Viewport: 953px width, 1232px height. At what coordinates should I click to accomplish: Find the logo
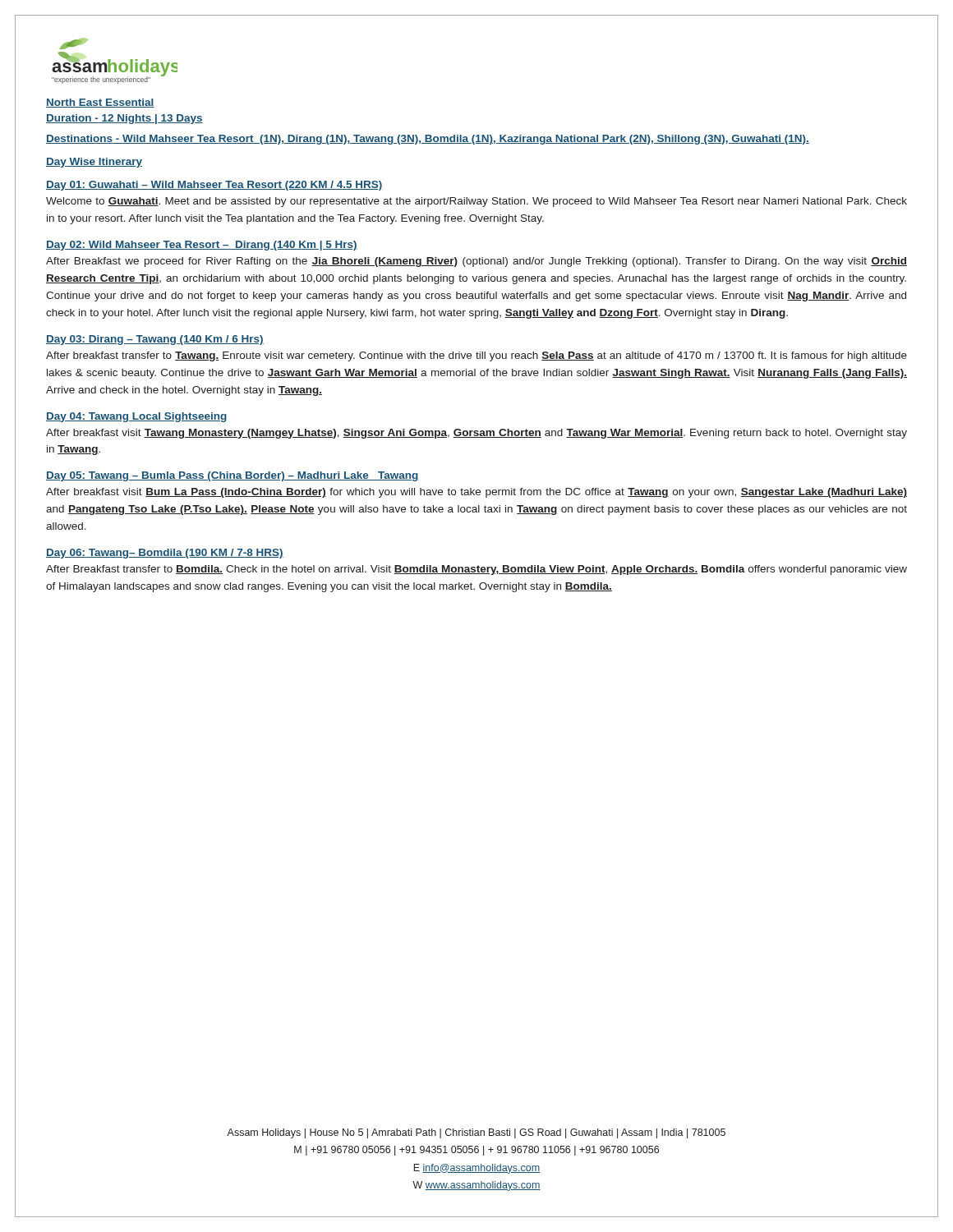476,60
